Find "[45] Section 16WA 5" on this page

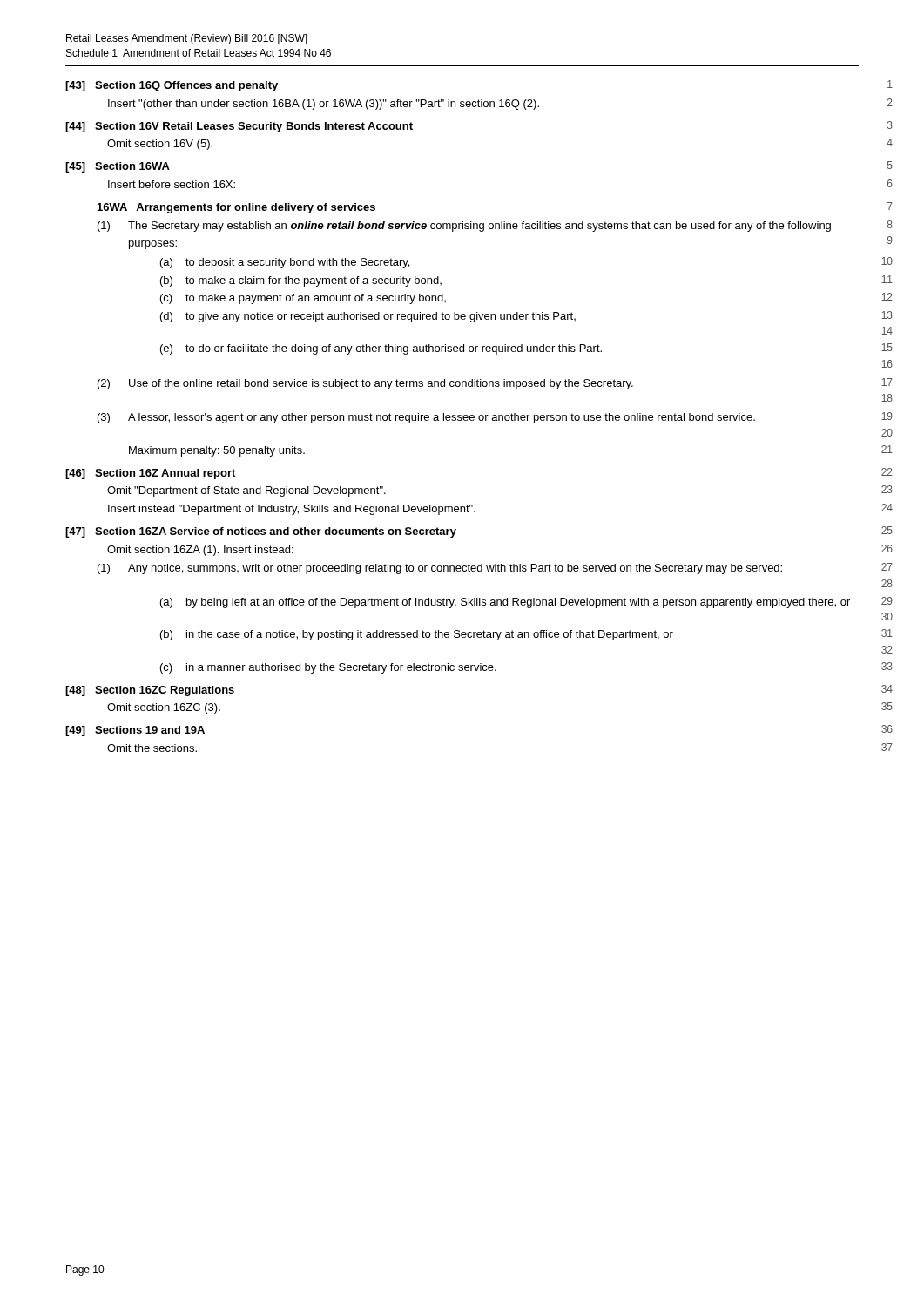pyautogui.click(x=120, y=167)
